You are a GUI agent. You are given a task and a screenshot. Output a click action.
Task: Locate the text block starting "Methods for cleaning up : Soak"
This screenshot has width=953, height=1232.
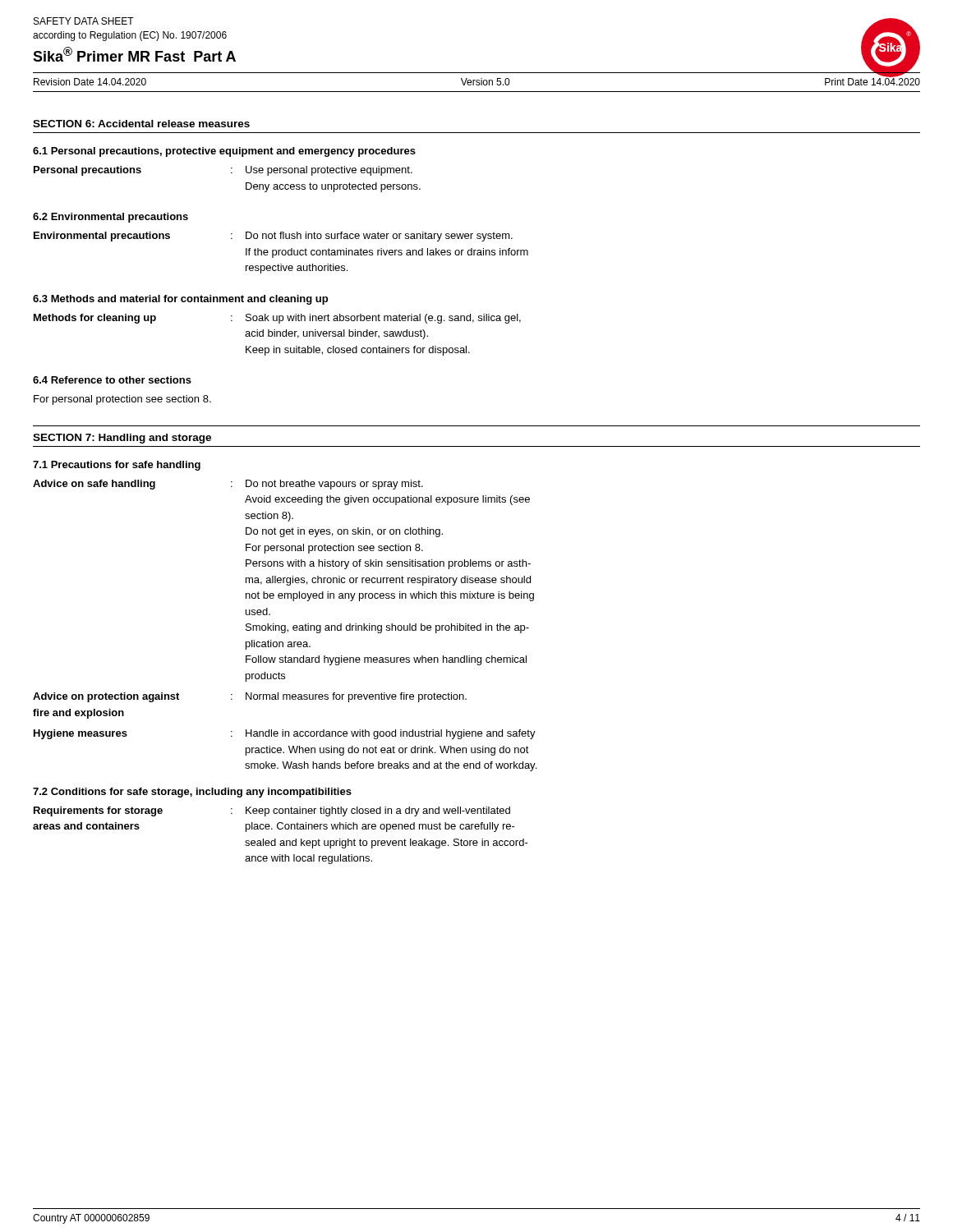coord(476,333)
